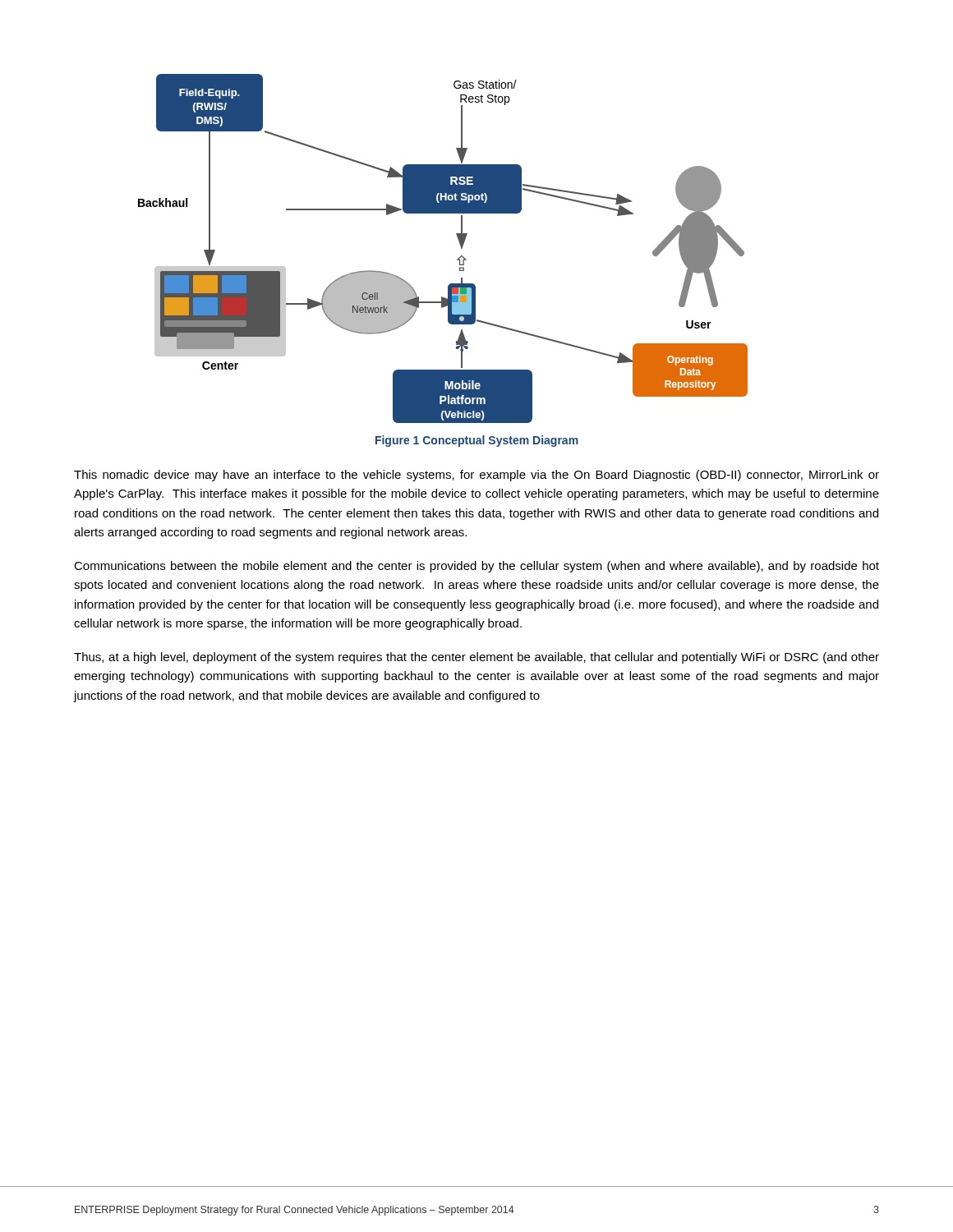Find the schematic

pos(476,238)
